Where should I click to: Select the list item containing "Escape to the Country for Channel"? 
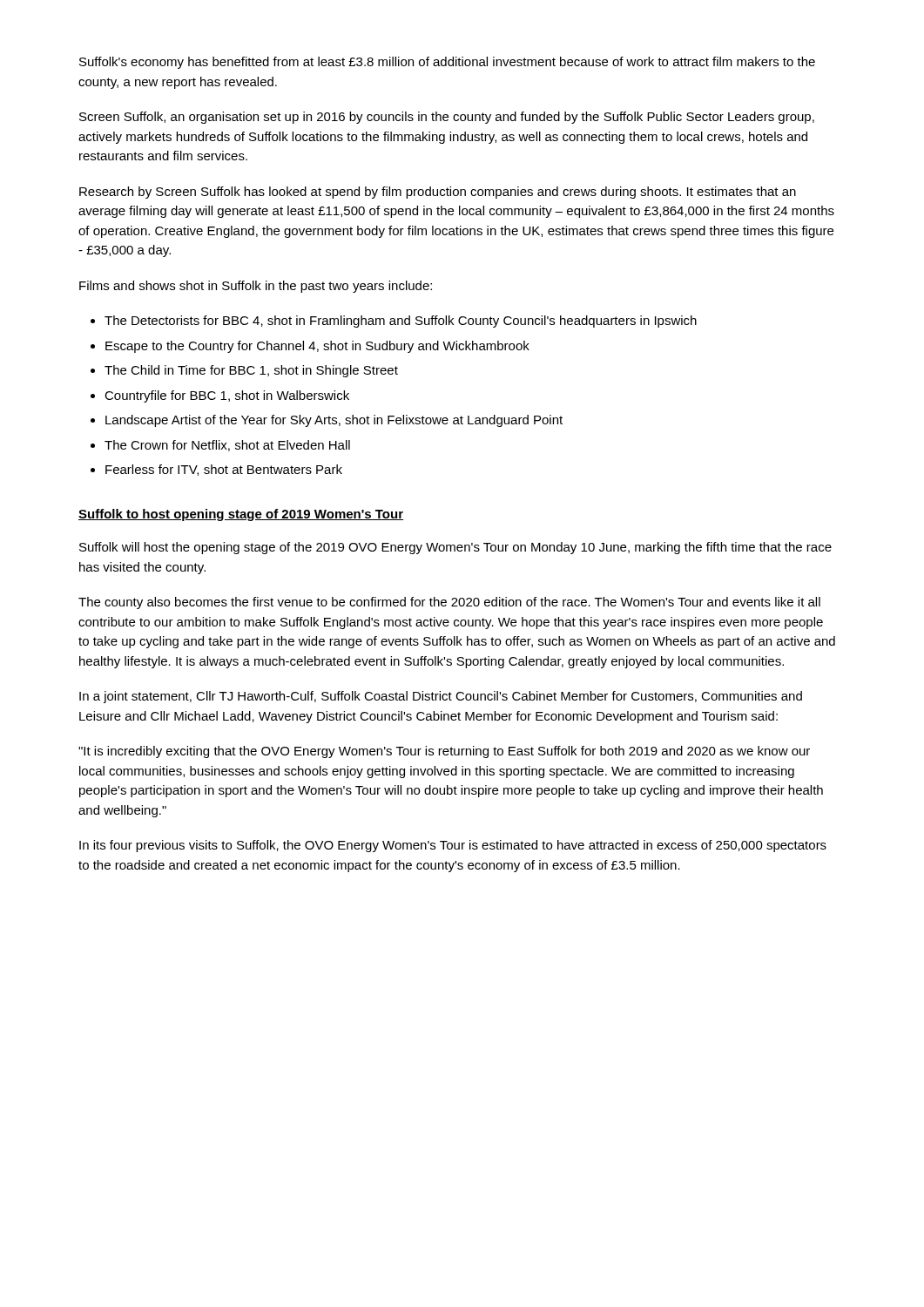pos(317,345)
